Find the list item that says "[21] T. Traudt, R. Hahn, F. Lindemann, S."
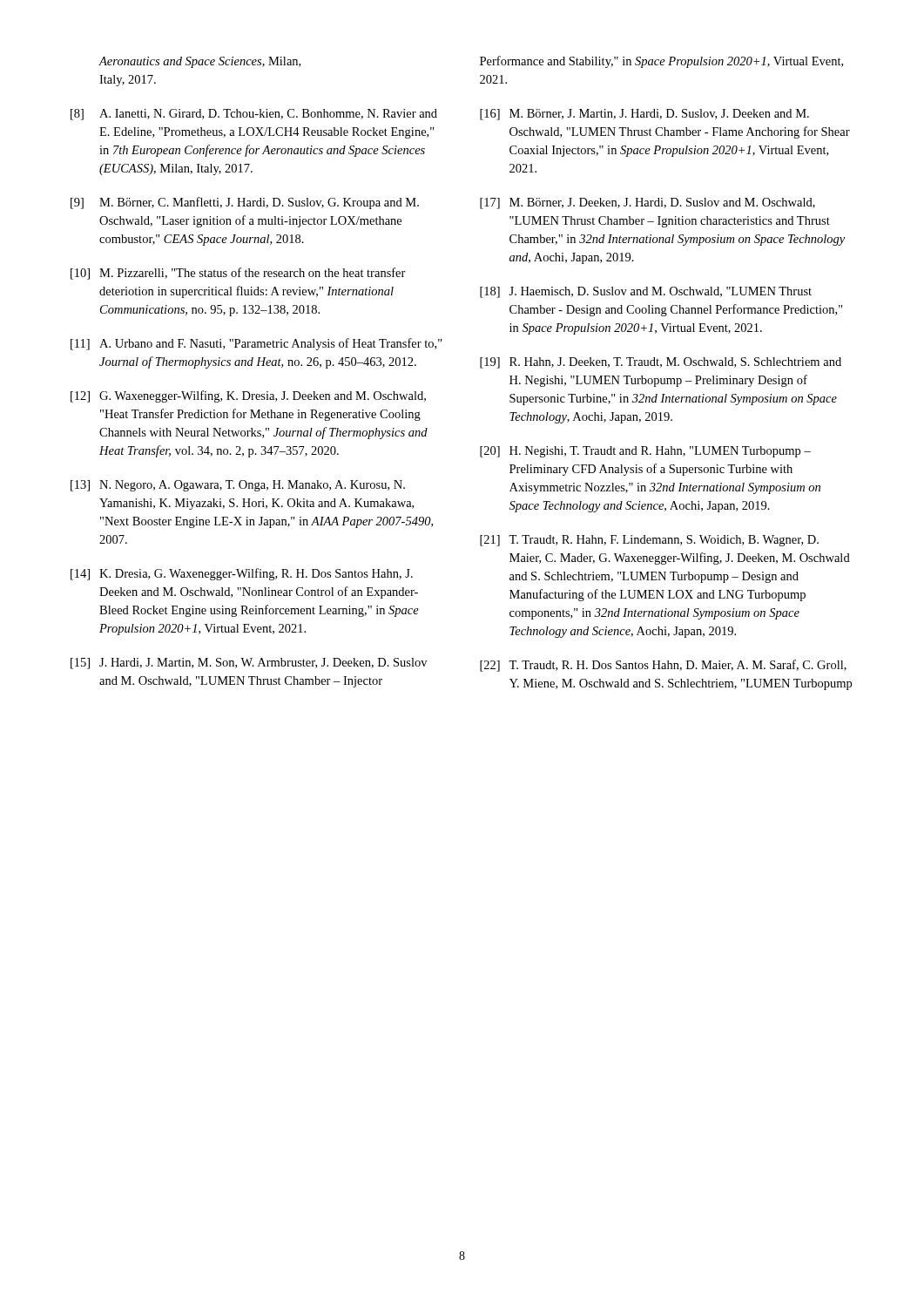924x1307 pixels. pos(667,586)
